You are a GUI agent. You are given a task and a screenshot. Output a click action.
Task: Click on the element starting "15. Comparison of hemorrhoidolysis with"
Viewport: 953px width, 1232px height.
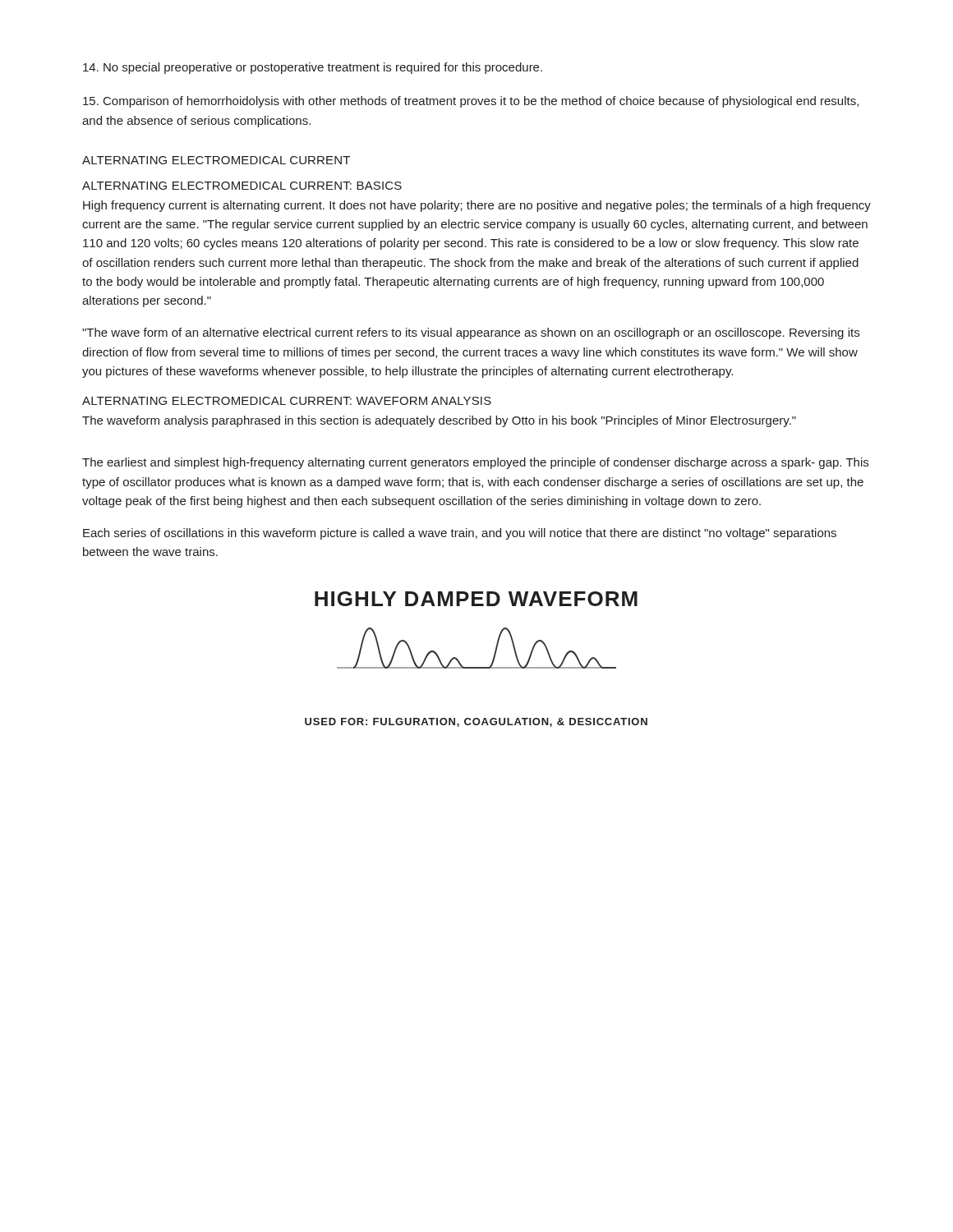click(x=471, y=110)
